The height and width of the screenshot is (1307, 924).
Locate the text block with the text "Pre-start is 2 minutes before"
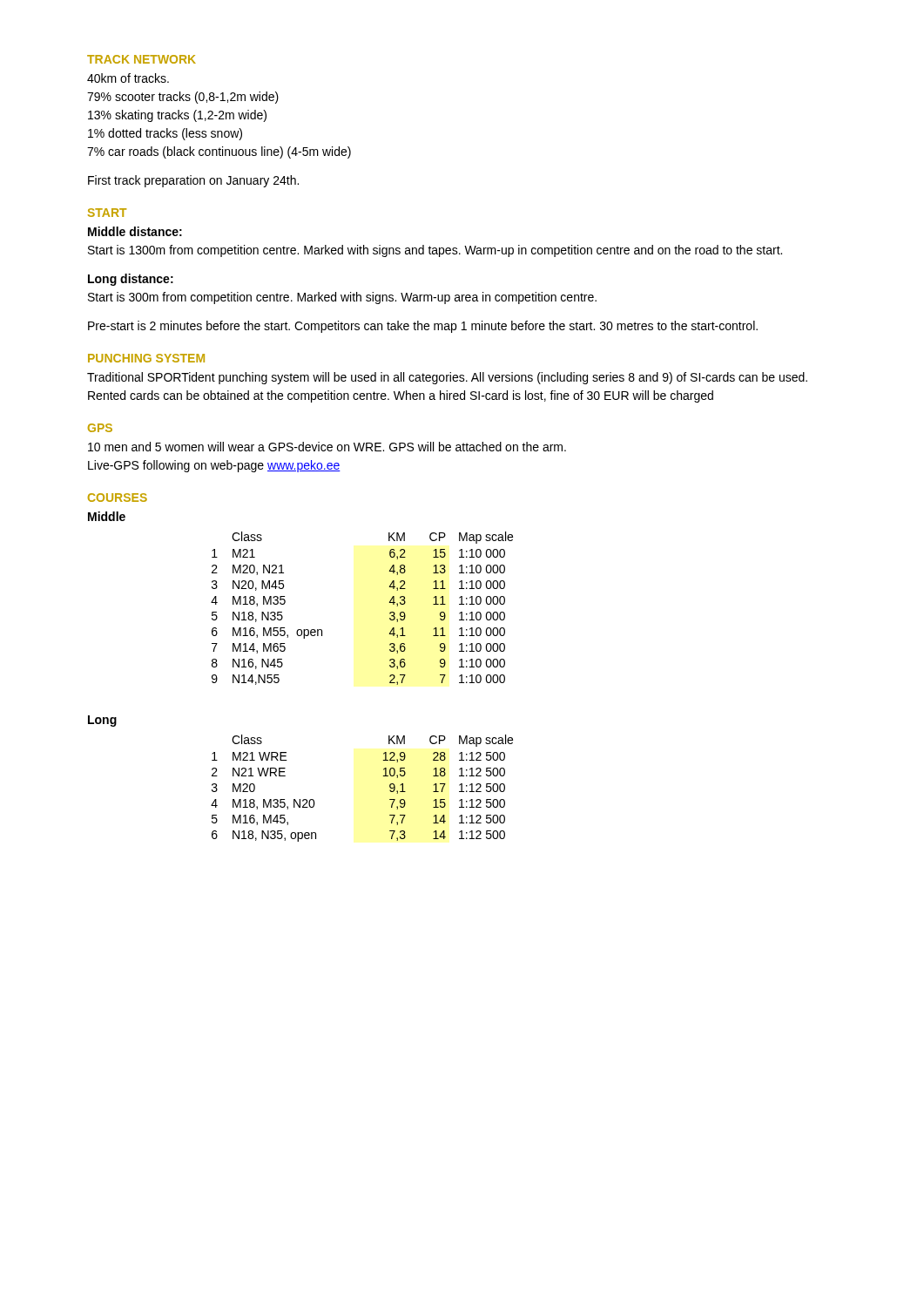click(x=423, y=326)
